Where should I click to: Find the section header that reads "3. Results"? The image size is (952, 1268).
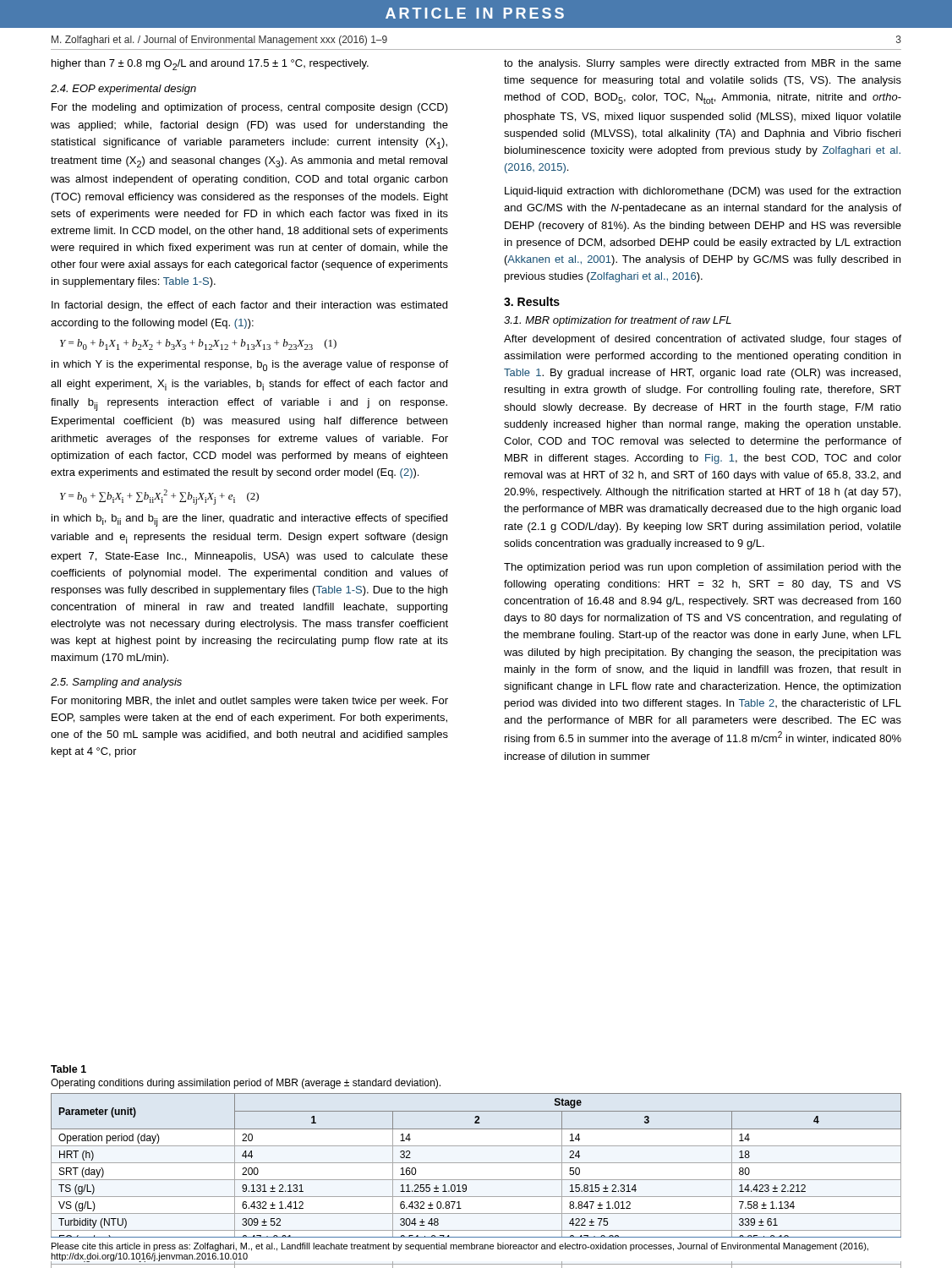click(532, 302)
